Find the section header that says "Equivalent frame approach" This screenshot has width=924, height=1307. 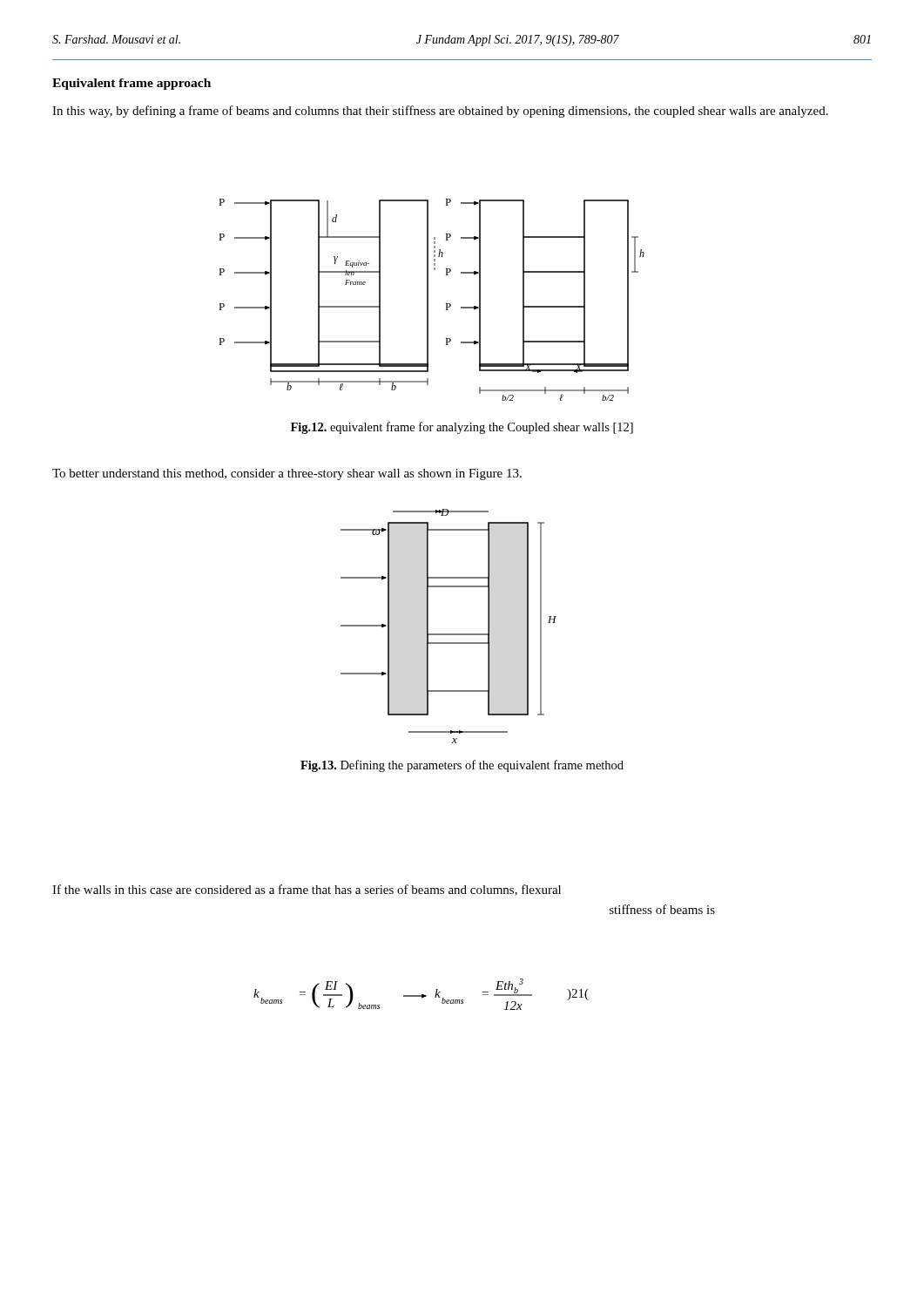[x=132, y=82]
